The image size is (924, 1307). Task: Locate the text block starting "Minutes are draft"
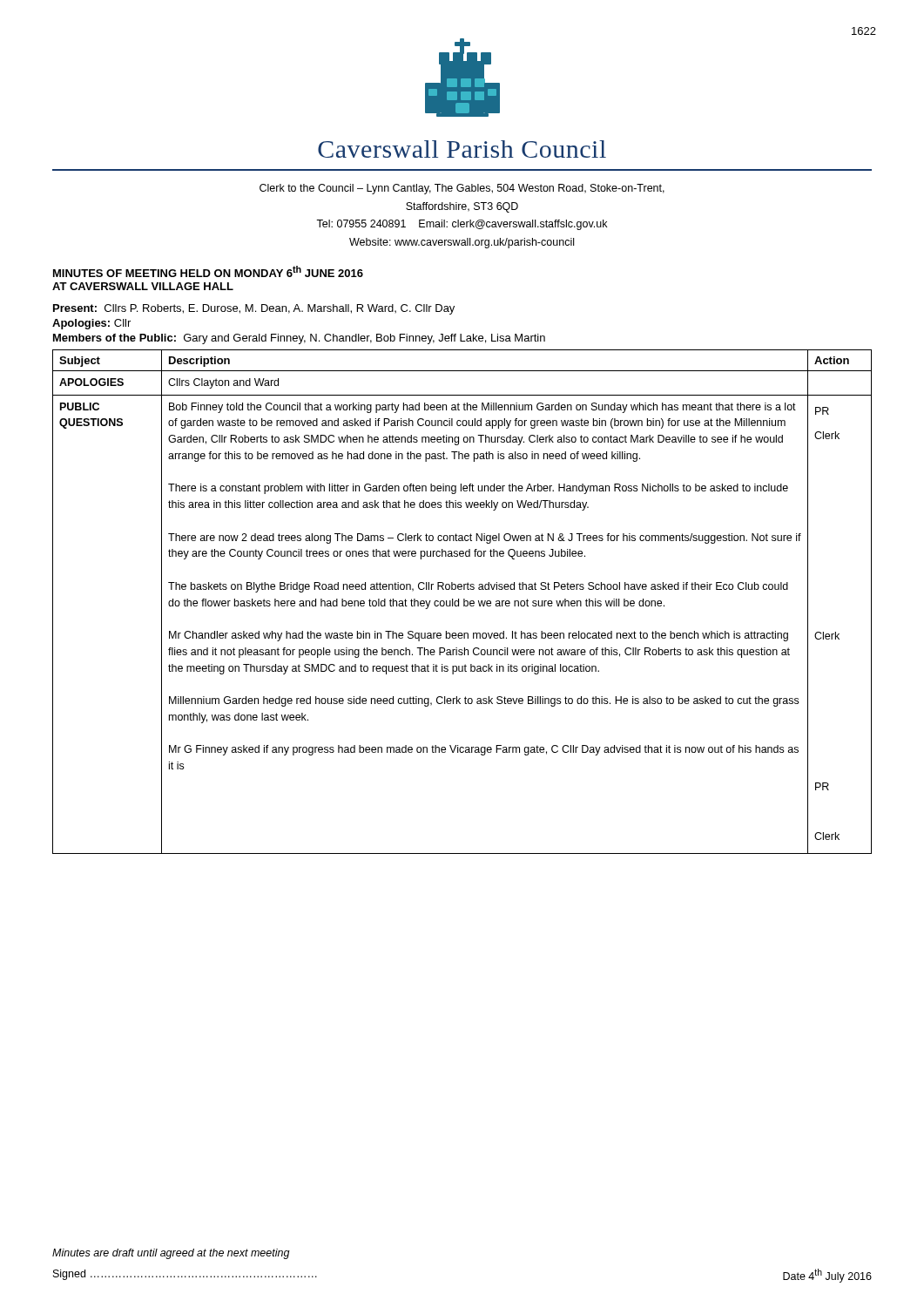(x=171, y=1253)
